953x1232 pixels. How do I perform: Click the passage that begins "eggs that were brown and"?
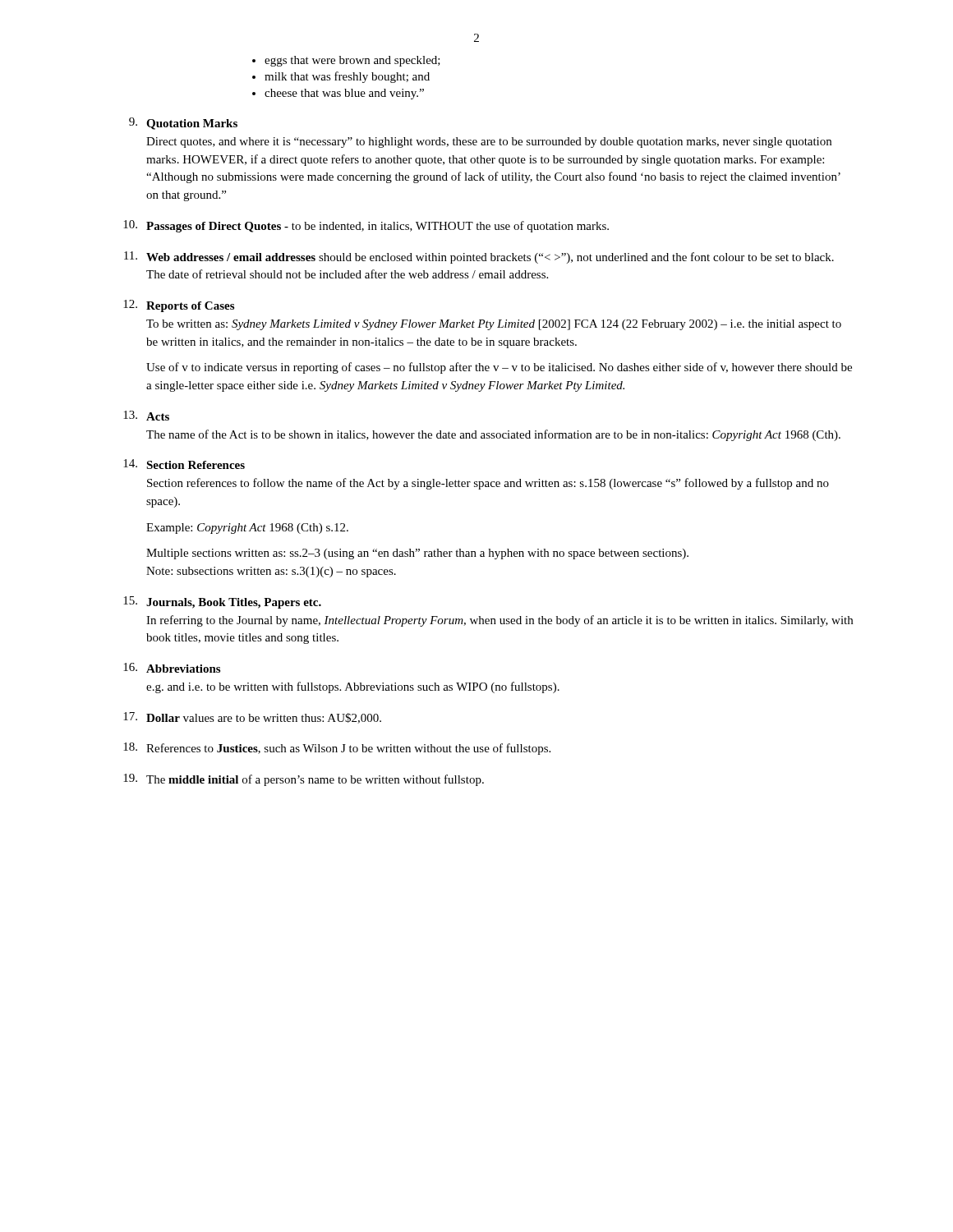click(x=353, y=60)
